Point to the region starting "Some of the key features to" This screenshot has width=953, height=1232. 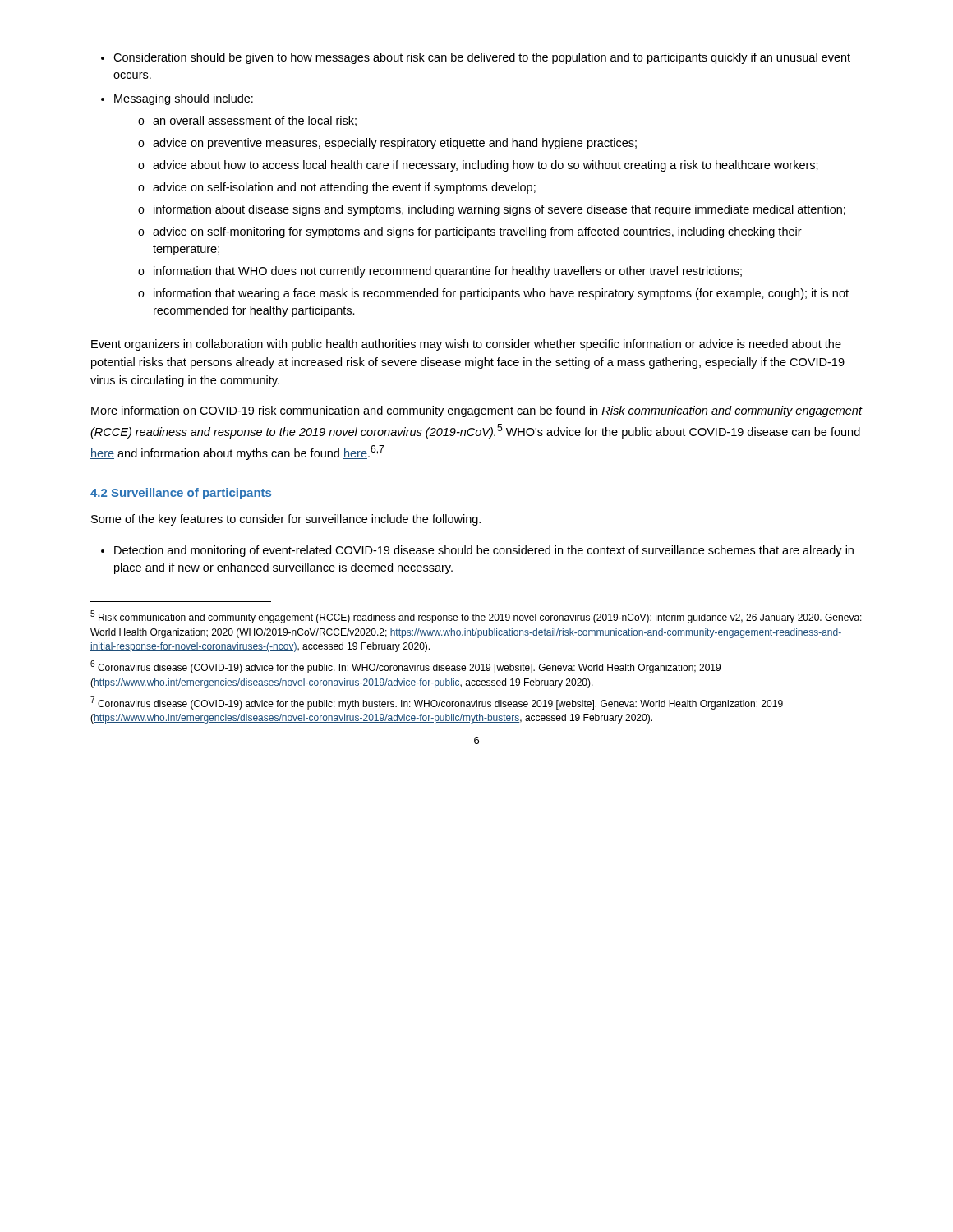[286, 519]
